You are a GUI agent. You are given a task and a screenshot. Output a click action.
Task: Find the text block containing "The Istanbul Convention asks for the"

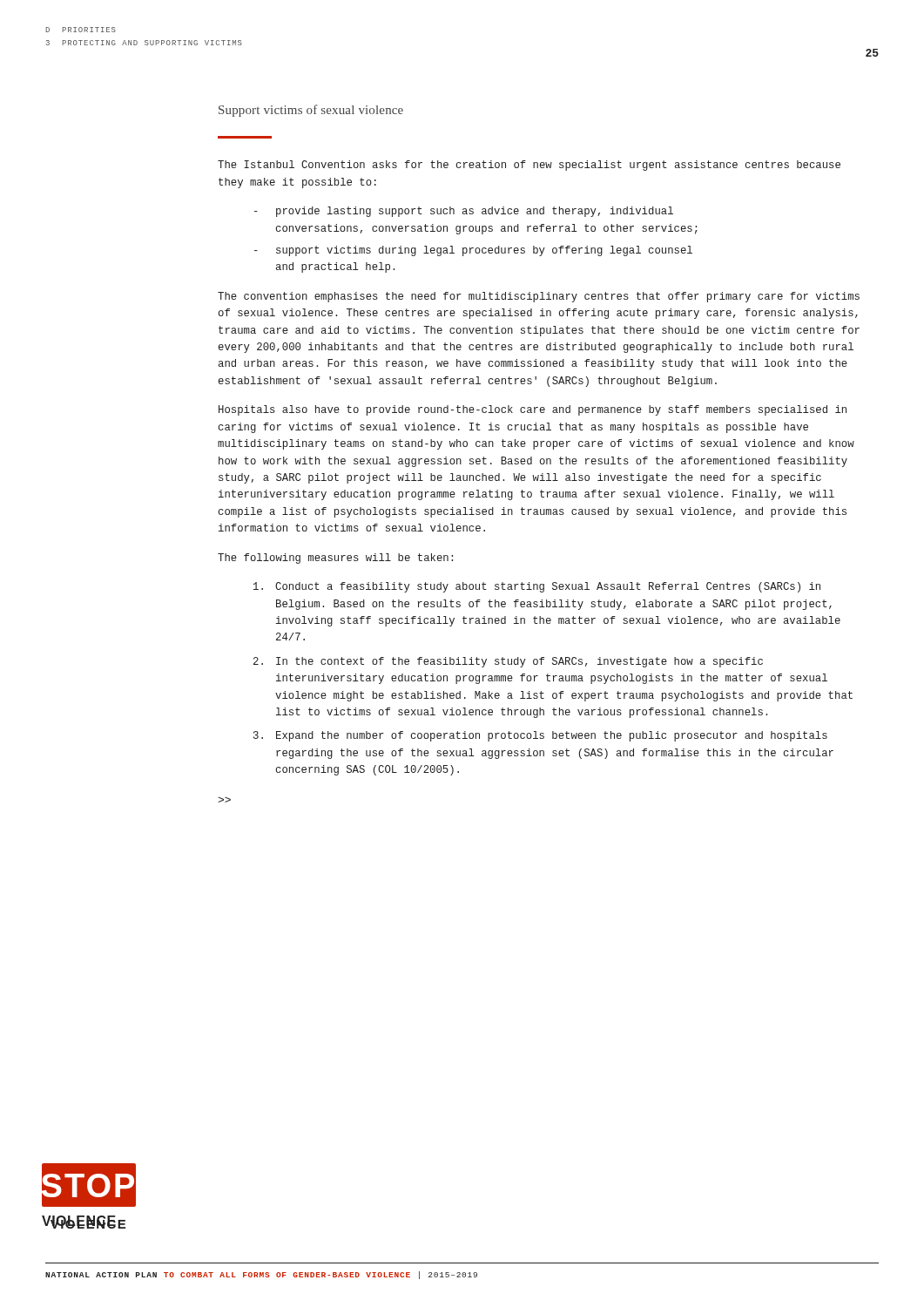[529, 174]
